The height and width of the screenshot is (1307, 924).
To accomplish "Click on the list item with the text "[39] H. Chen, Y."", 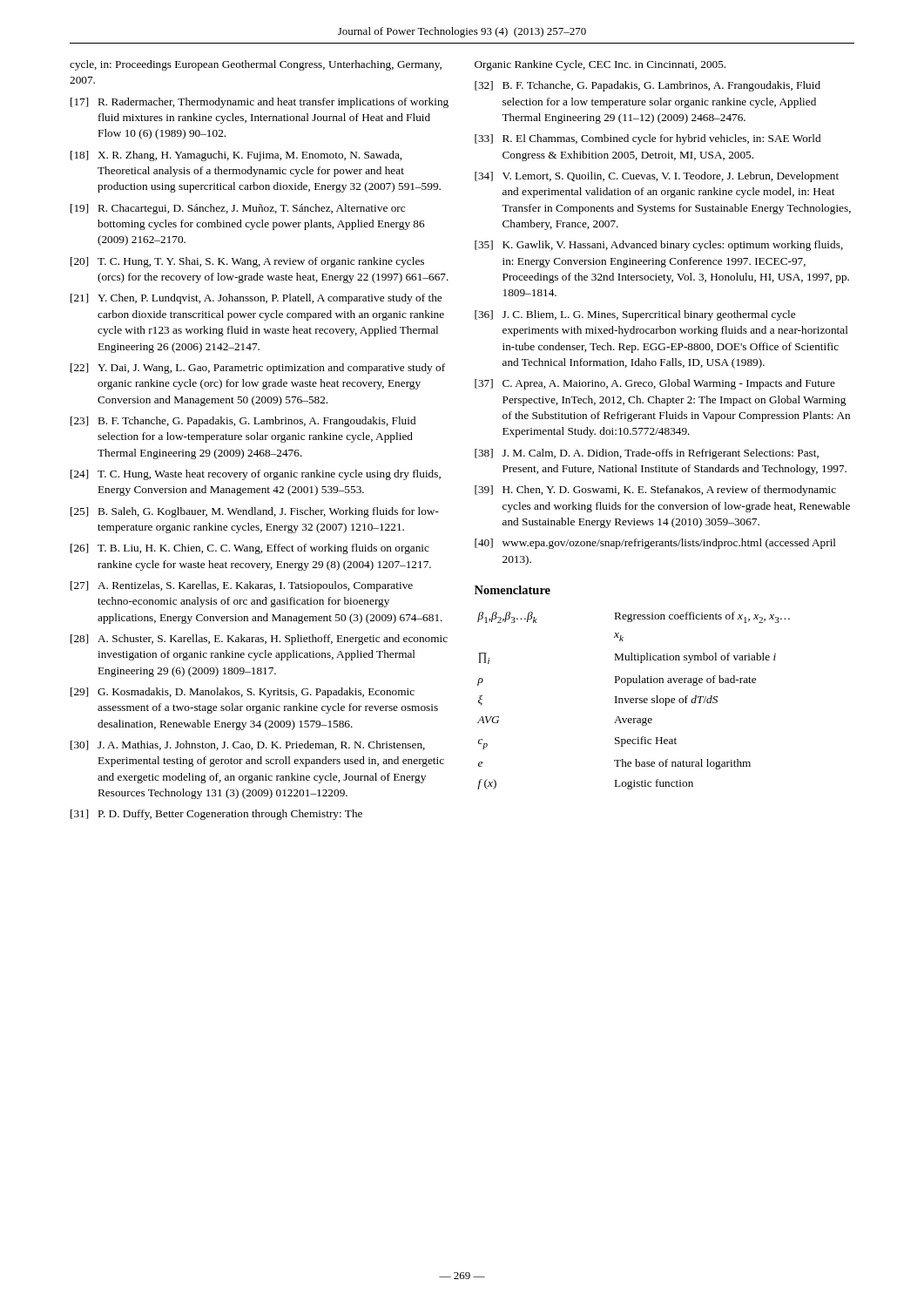I will 664,506.
